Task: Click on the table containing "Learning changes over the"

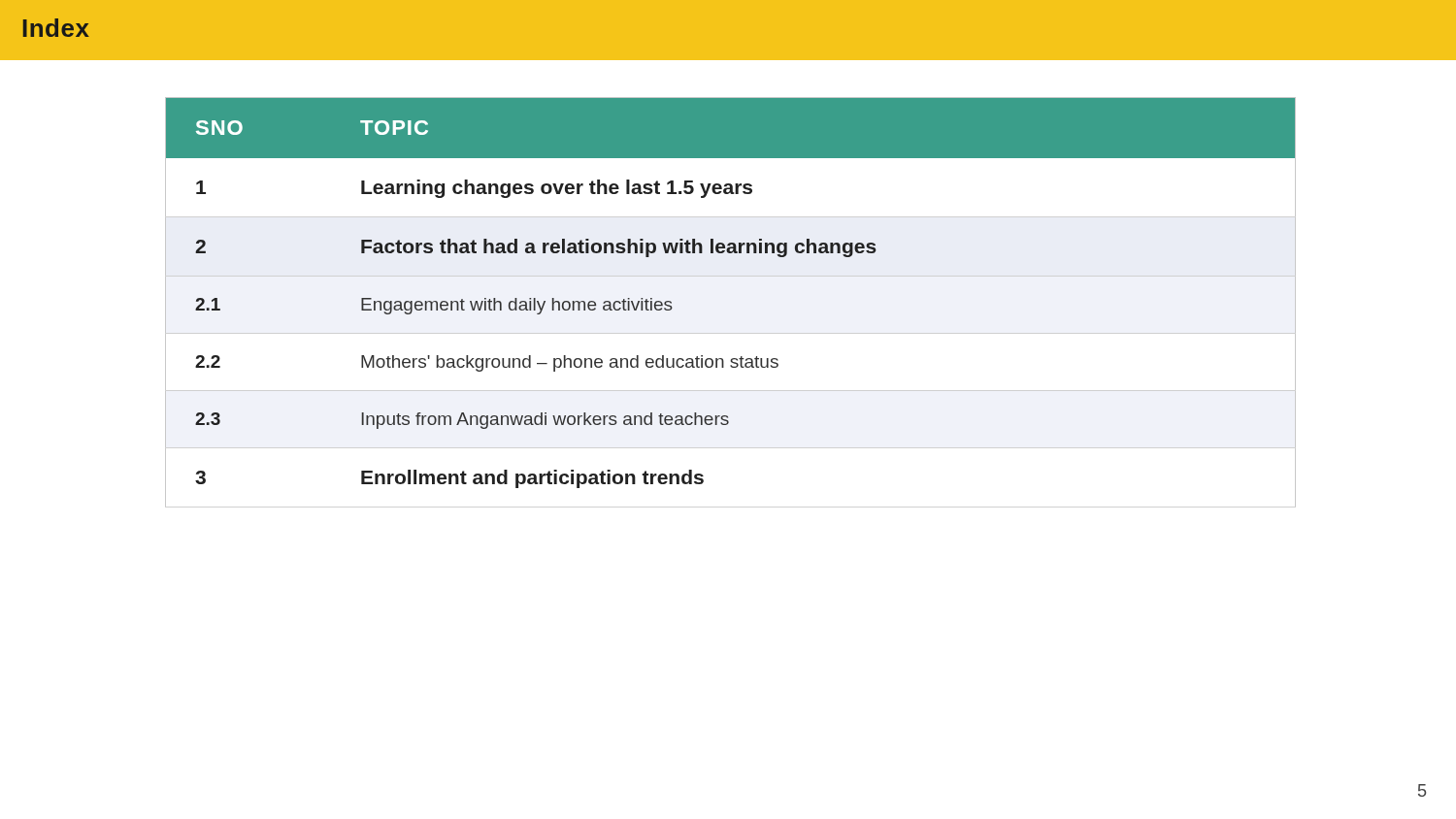Action: pos(730,302)
